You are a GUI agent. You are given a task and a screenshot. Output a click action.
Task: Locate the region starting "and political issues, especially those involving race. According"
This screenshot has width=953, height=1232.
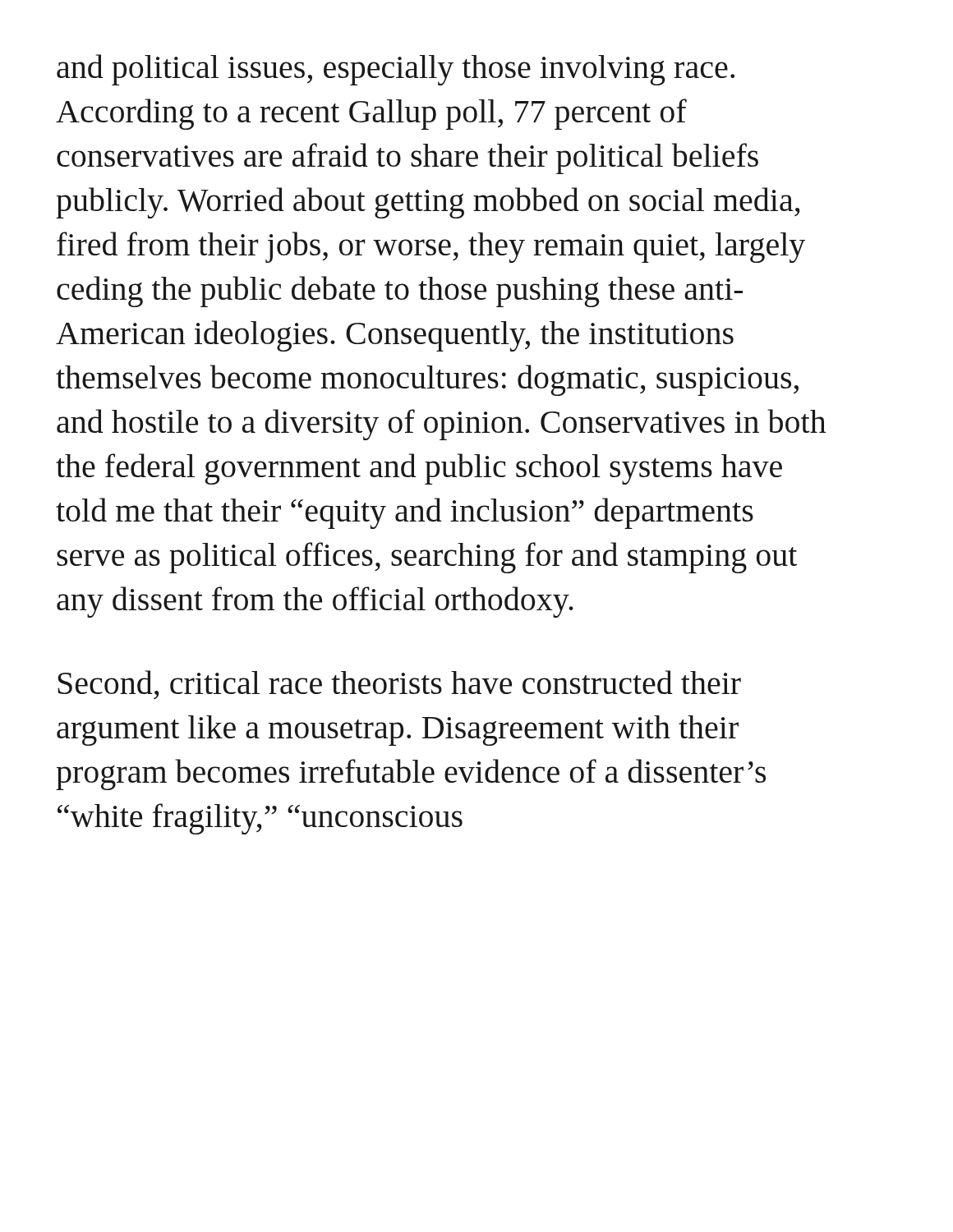[441, 333]
